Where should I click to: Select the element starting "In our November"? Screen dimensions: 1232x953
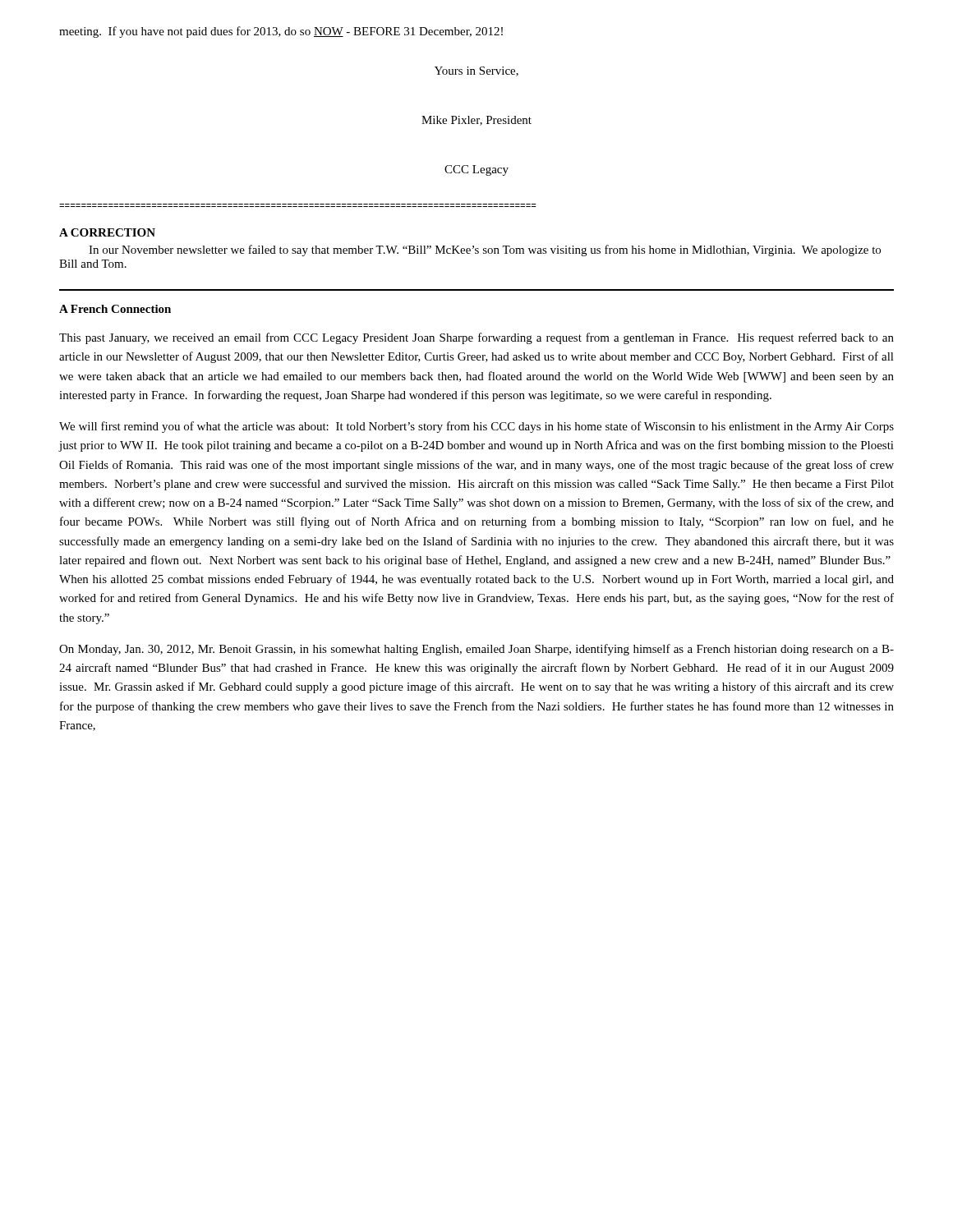tap(470, 257)
